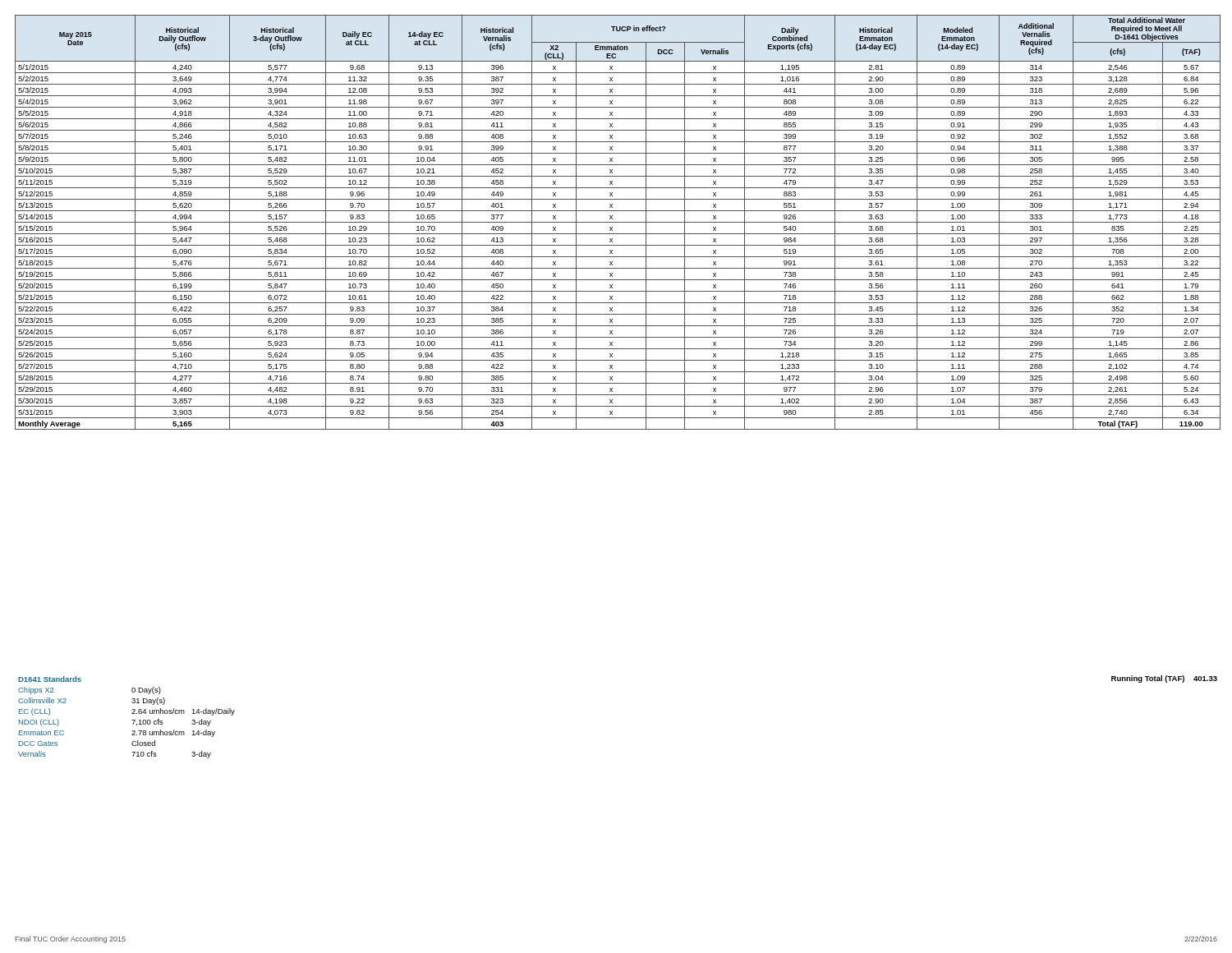The width and height of the screenshot is (1232, 953).
Task: Locate the table with the text "Monthly Average"
Action: point(618,222)
